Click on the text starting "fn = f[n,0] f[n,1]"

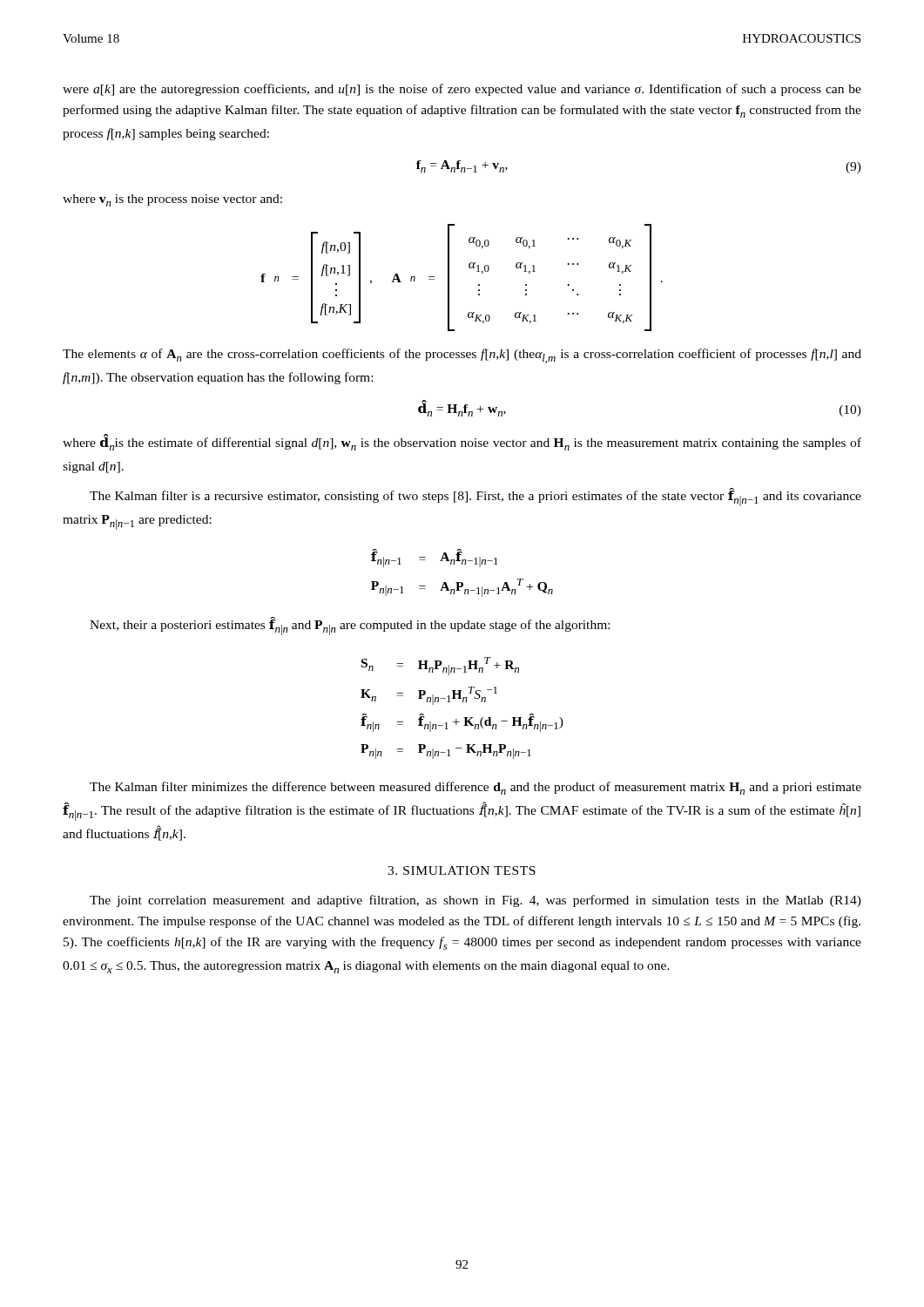462,278
